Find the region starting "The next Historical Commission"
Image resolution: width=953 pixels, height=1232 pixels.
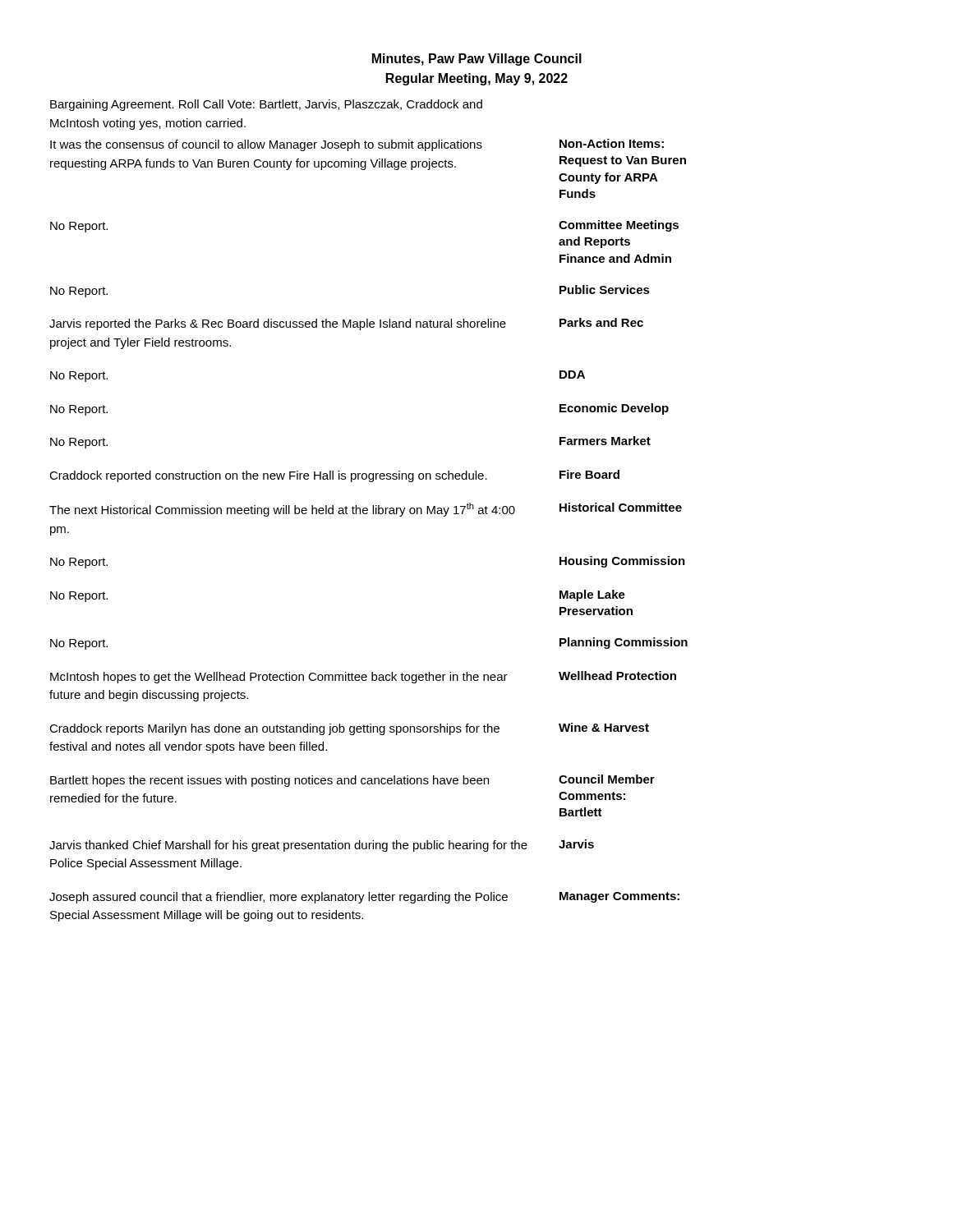coord(282,518)
